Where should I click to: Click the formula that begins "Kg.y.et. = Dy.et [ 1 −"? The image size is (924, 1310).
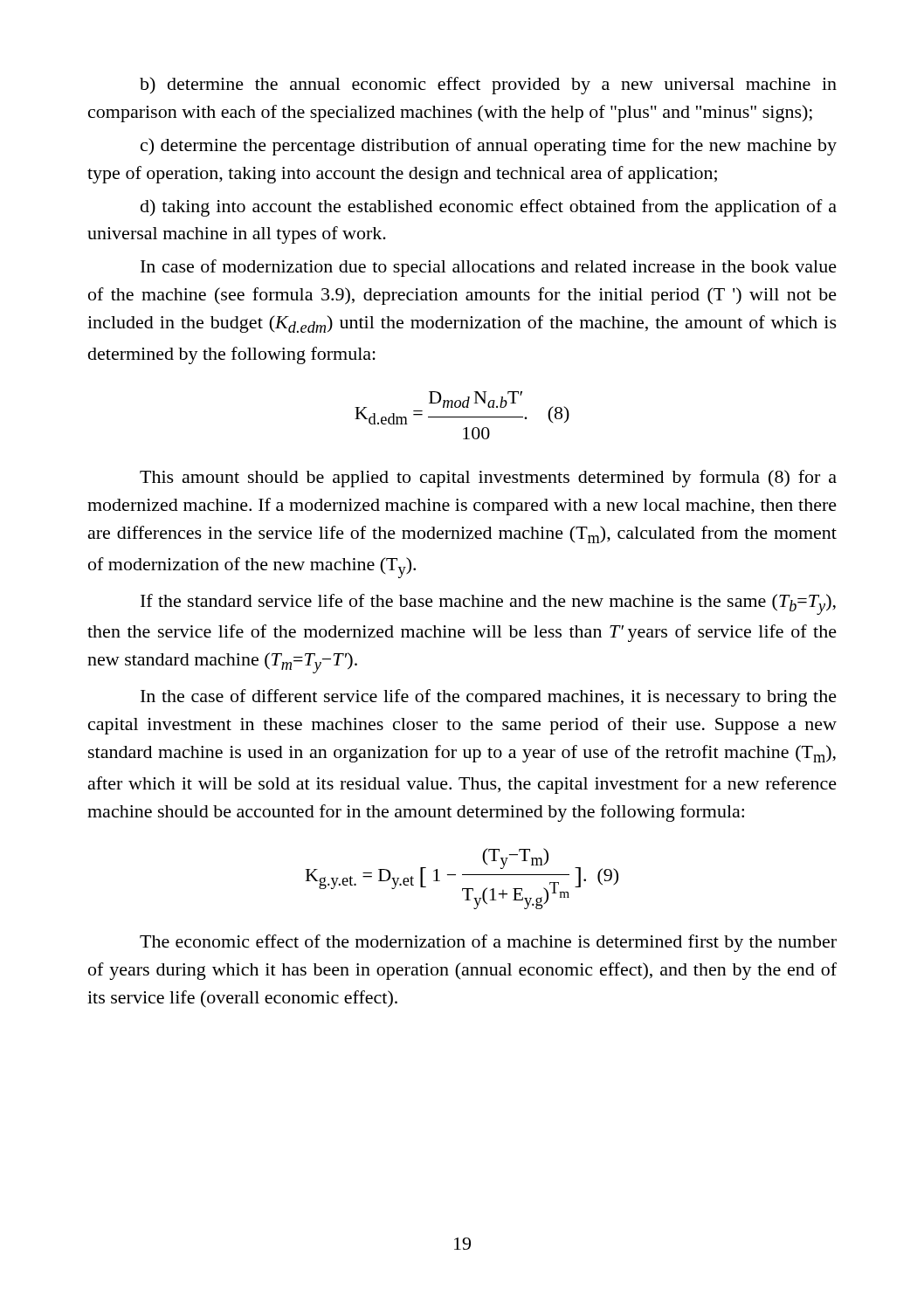(462, 876)
